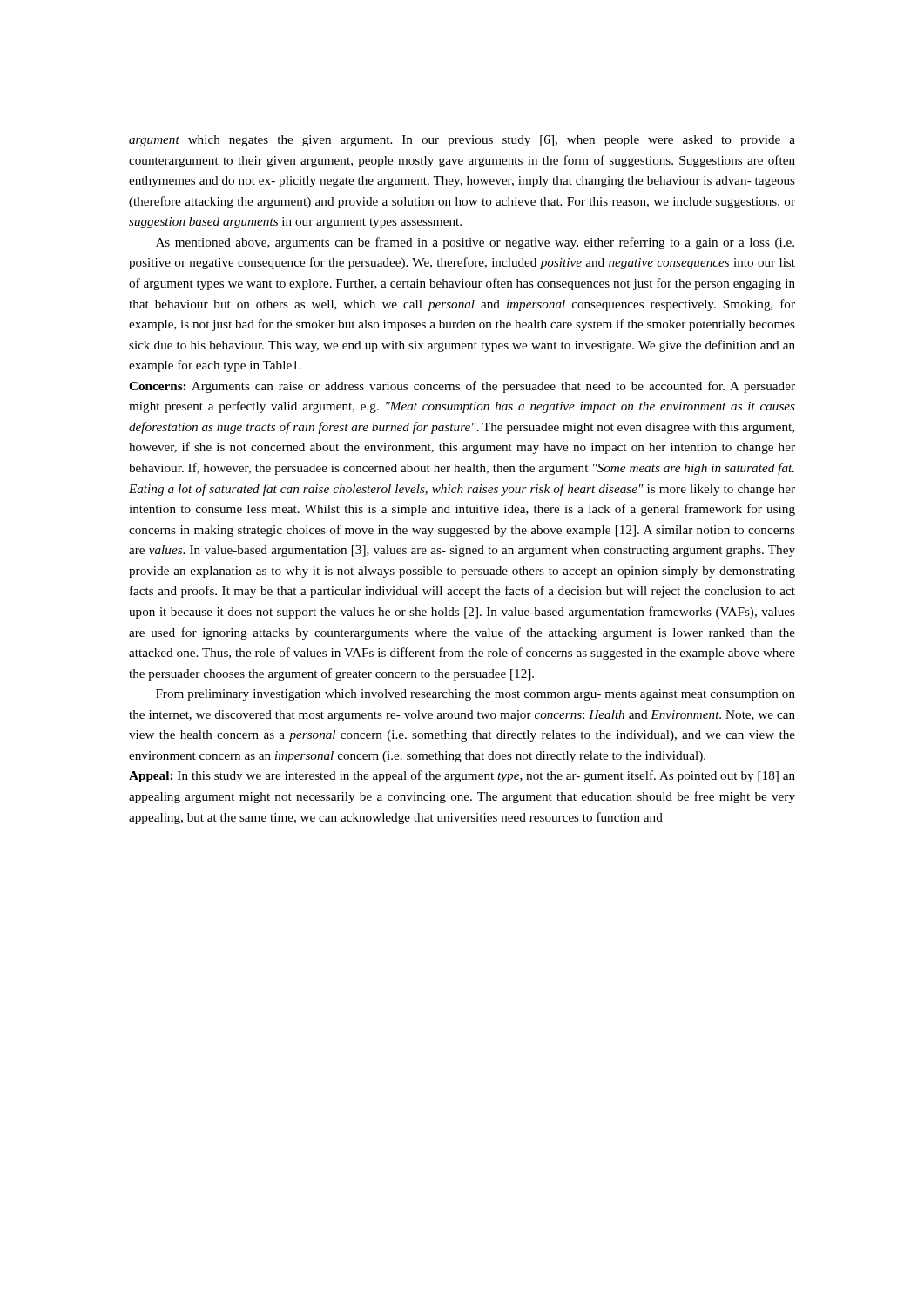Point to the text block starting "From preliminary investigation which involved researching the most"
The image size is (924, 1307).
[x=462, y=724]
